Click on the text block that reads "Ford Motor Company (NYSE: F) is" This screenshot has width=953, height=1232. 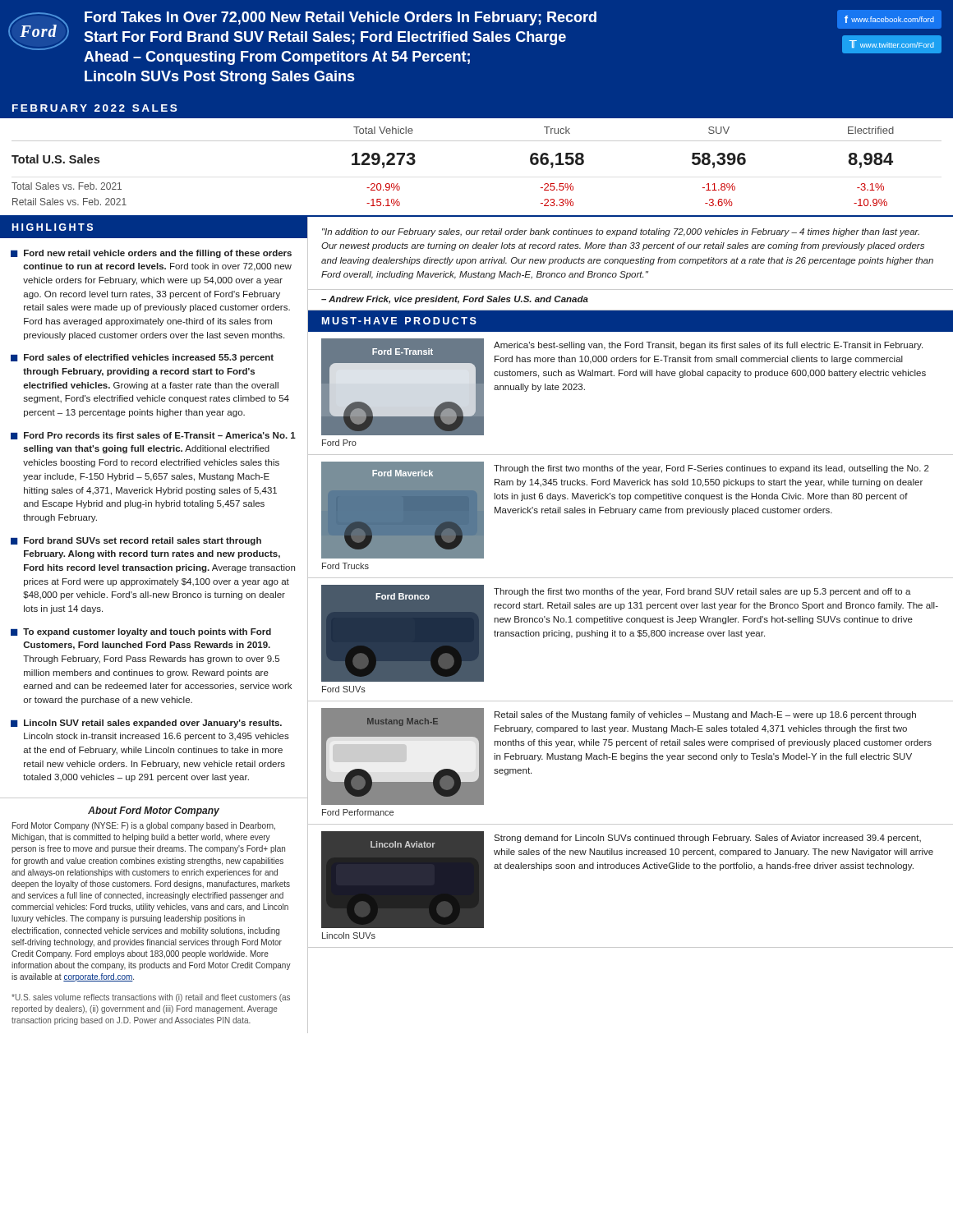(151, 902)
